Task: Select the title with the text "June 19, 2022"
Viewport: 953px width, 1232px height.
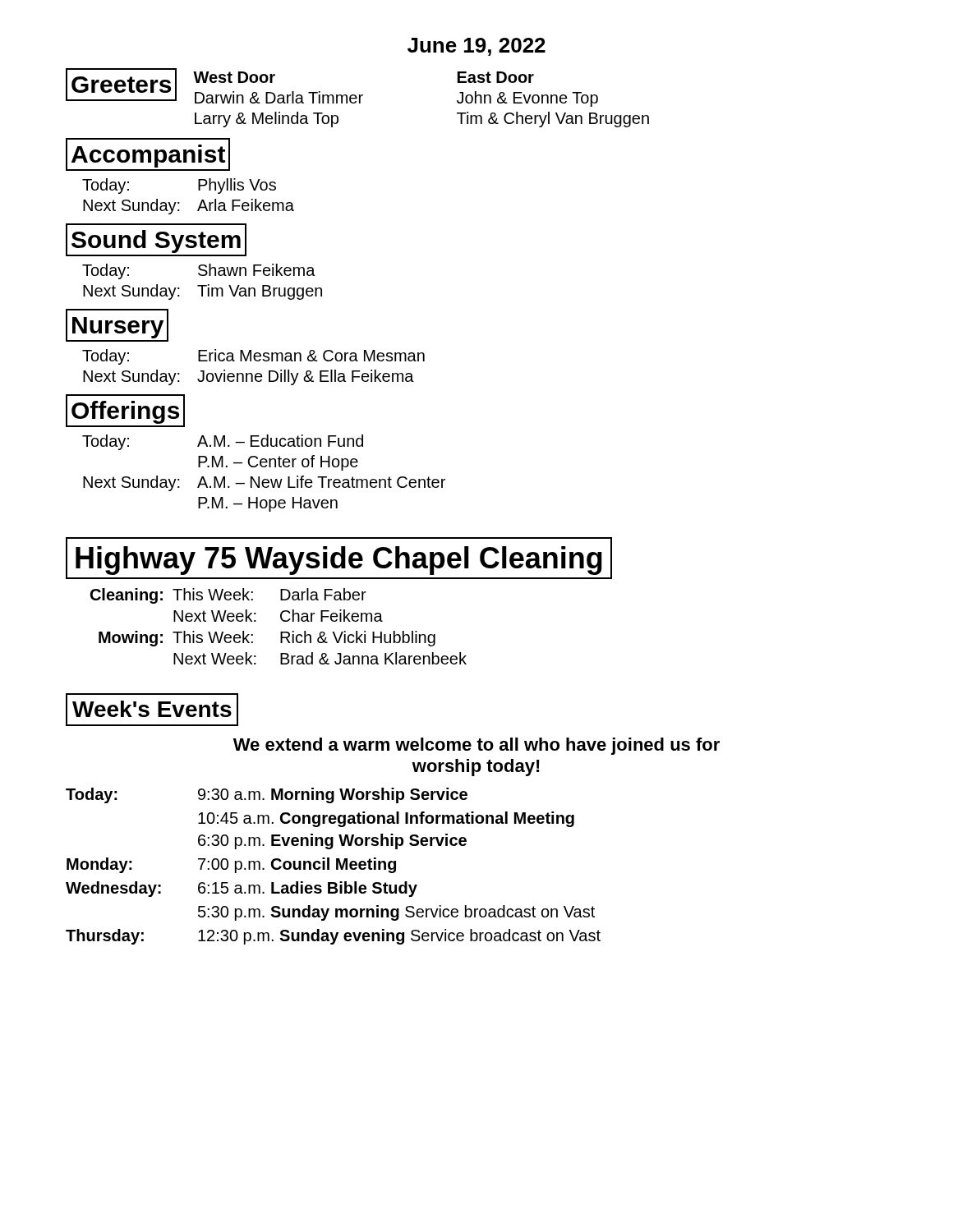Action: [x=476, y=45]
